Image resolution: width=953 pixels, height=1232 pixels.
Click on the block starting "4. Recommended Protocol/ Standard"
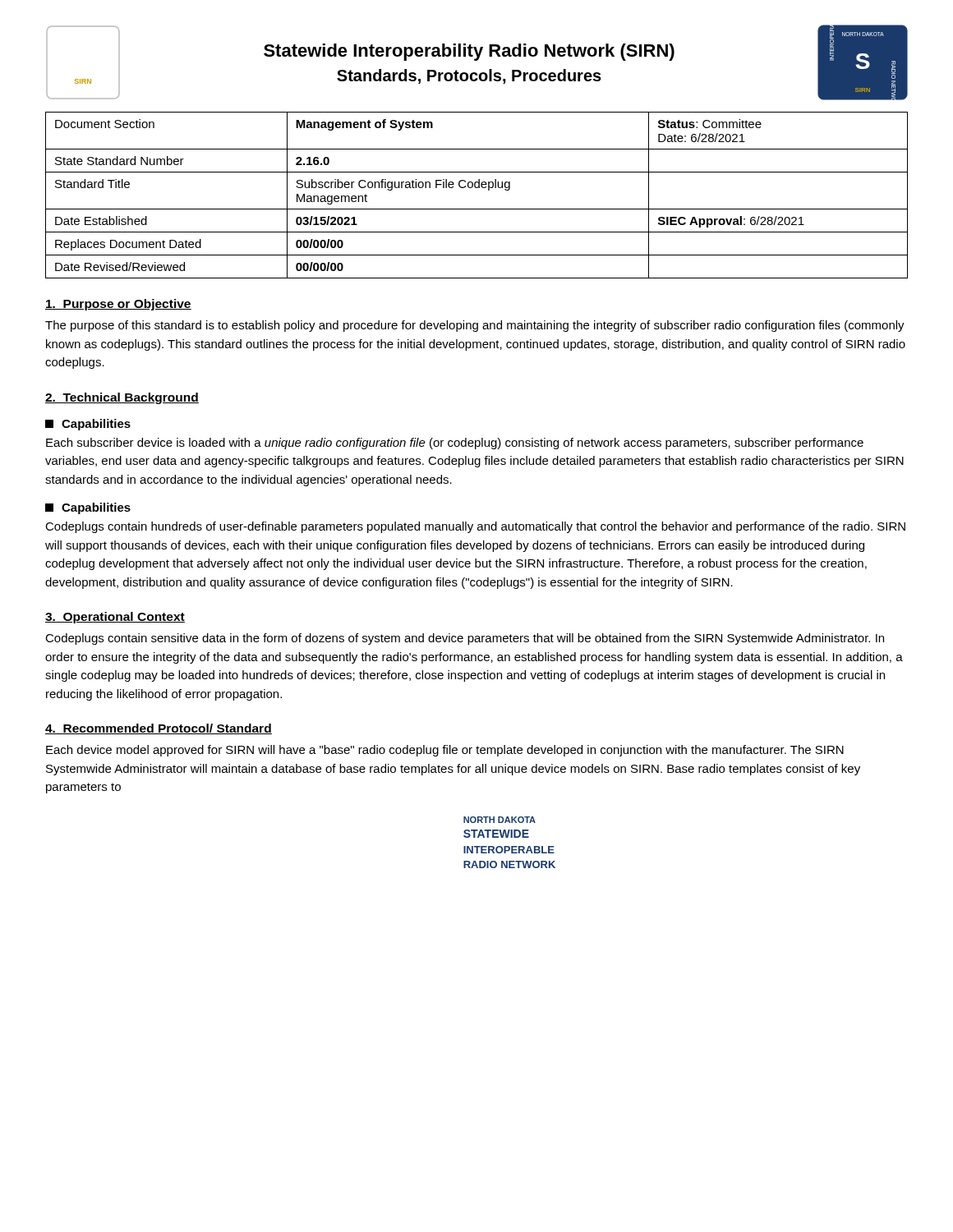click(x=158, y=728)
